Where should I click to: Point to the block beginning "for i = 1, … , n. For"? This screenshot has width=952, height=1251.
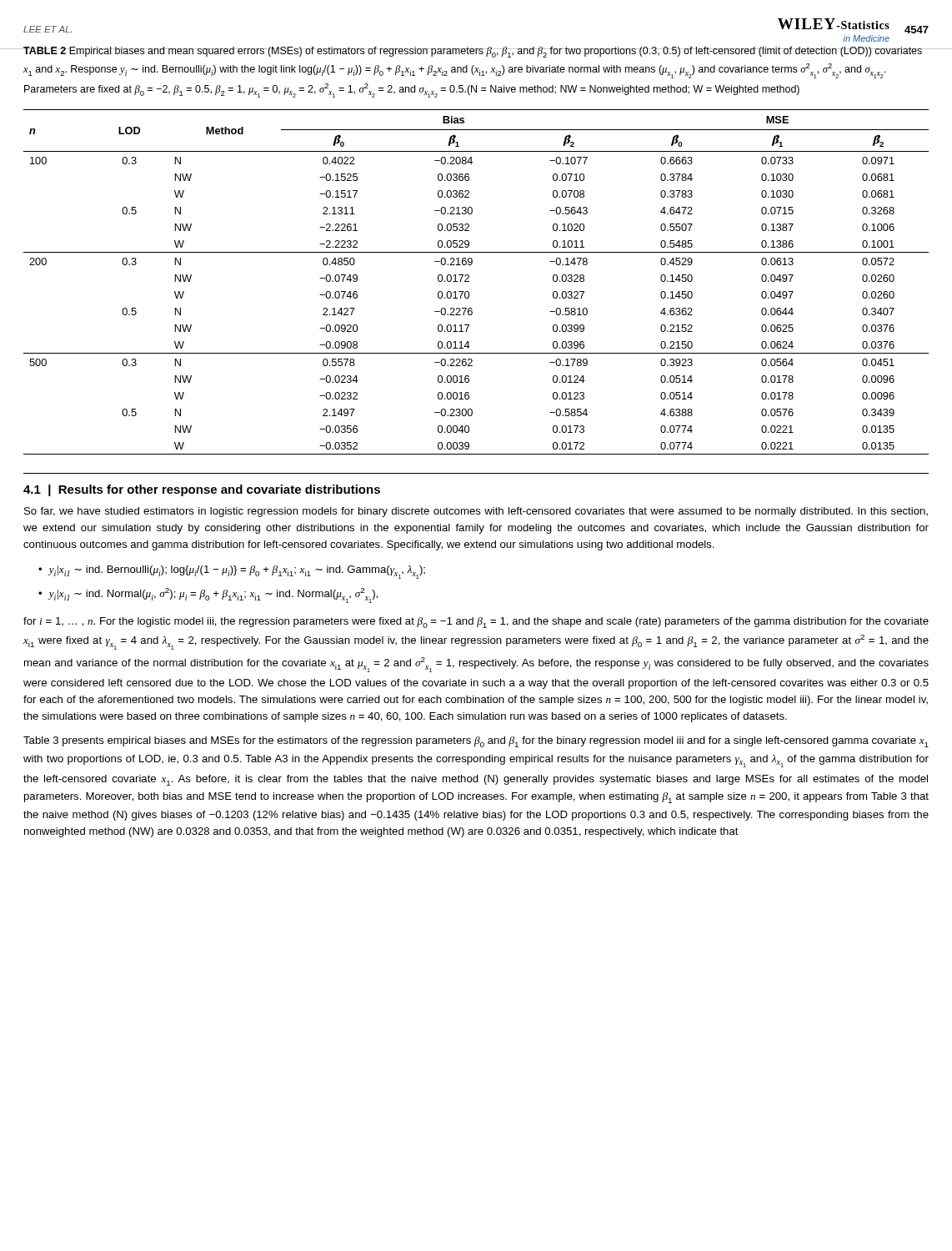pos(476,668)
